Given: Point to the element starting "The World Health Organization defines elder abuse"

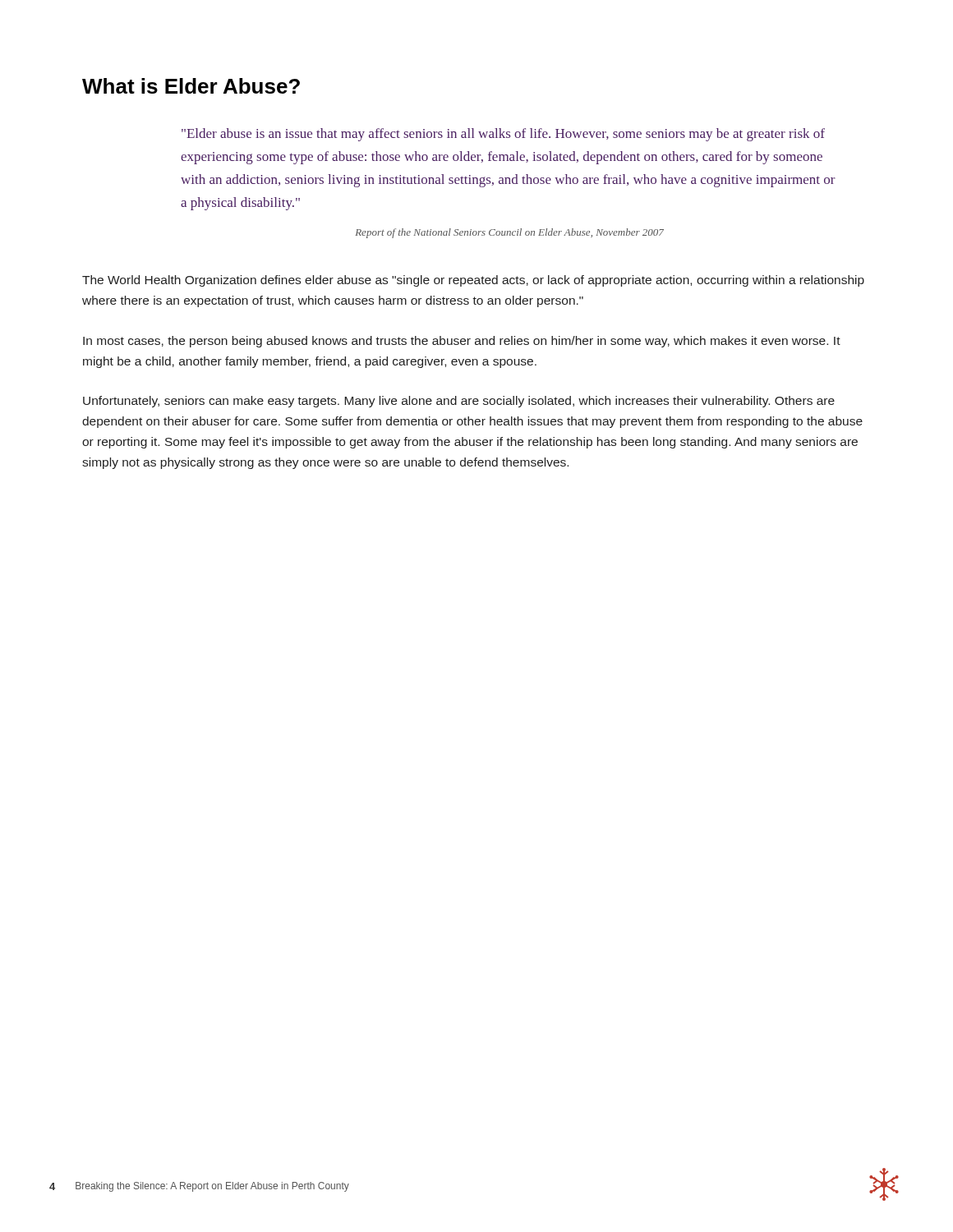Looking at the screenshot, I should (x=473, y=290).
